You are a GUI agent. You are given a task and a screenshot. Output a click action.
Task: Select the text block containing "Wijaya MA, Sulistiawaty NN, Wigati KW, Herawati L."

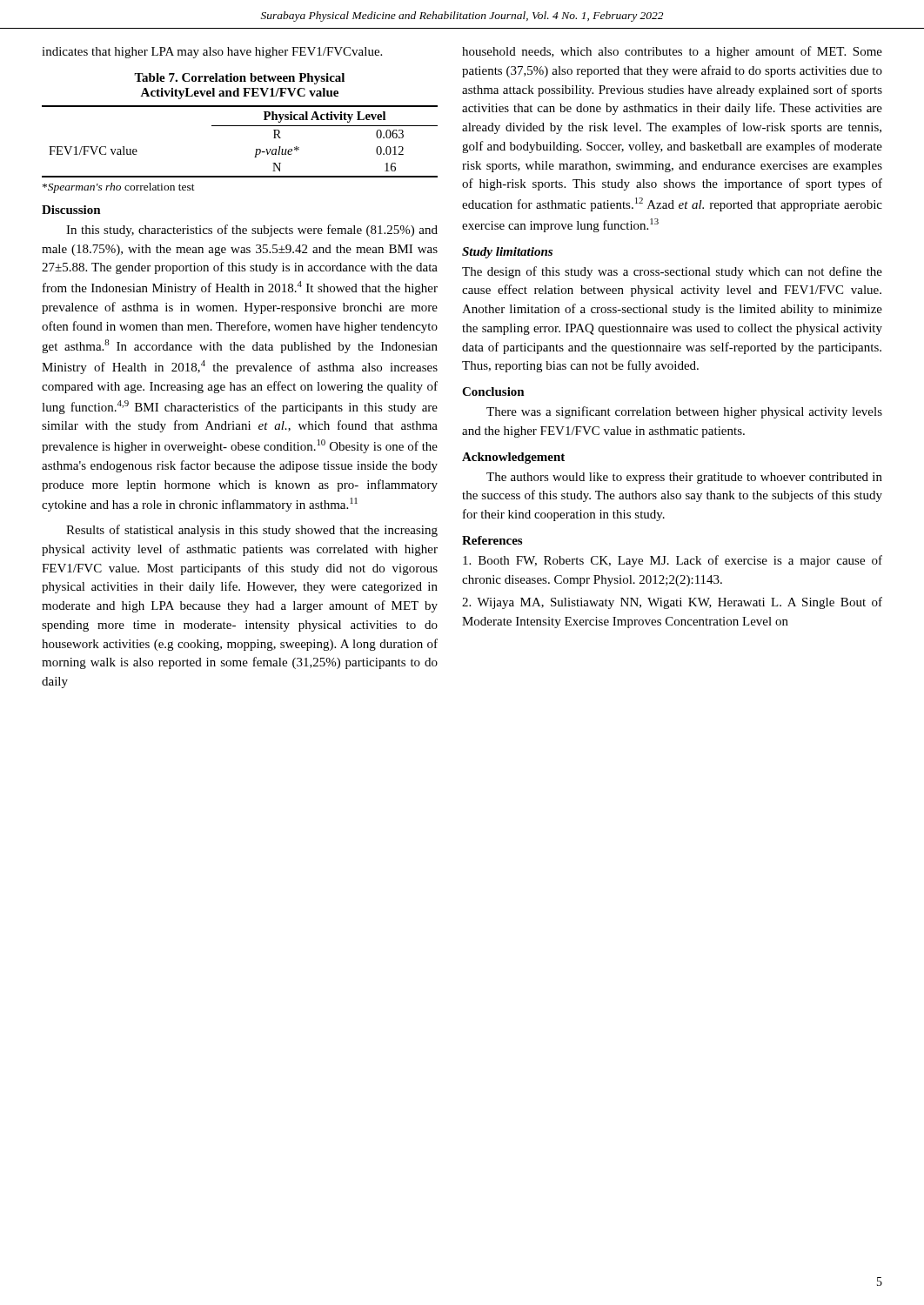coord(672,612)
